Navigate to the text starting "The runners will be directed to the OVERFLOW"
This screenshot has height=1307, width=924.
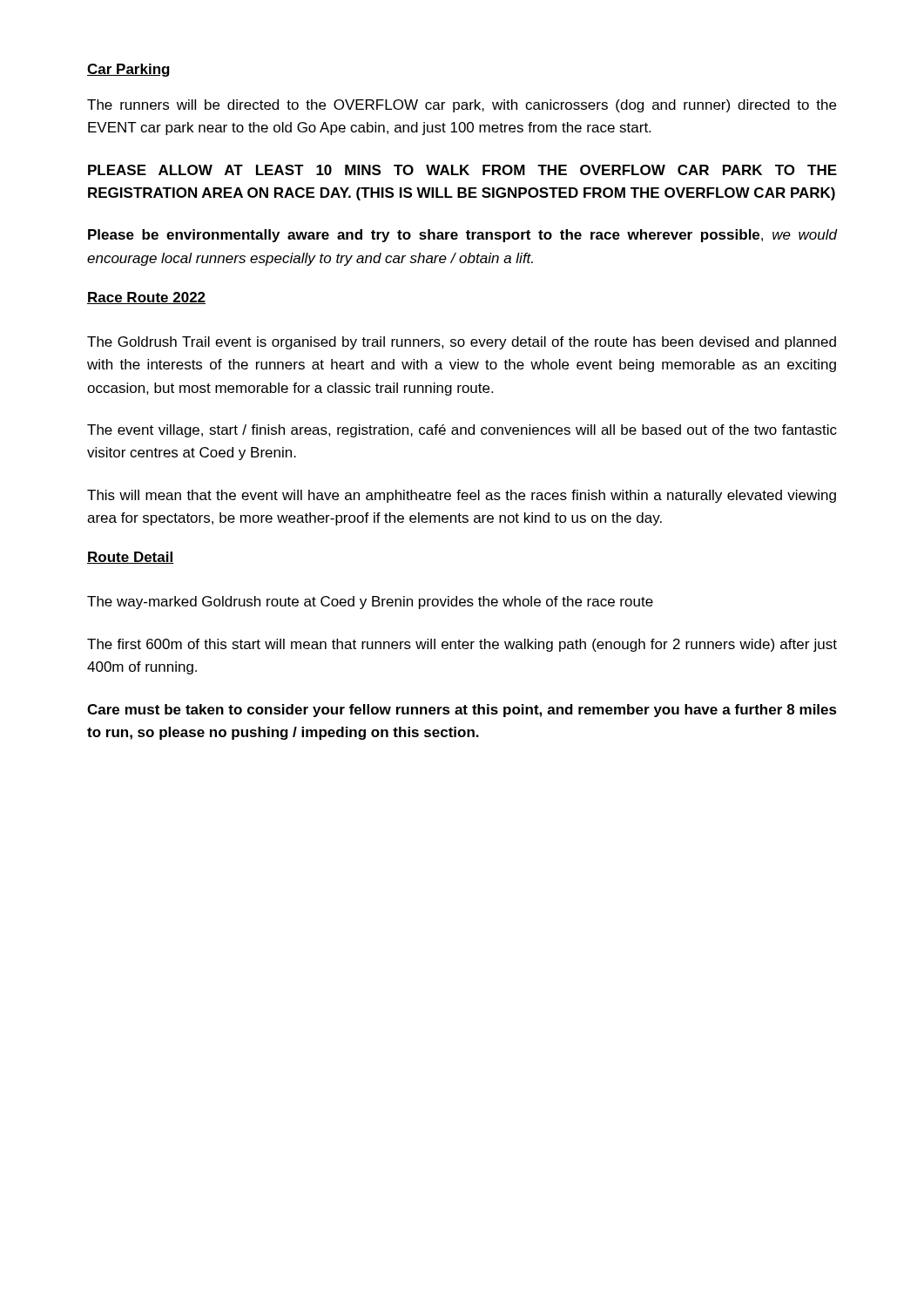(x=462, y=116)
